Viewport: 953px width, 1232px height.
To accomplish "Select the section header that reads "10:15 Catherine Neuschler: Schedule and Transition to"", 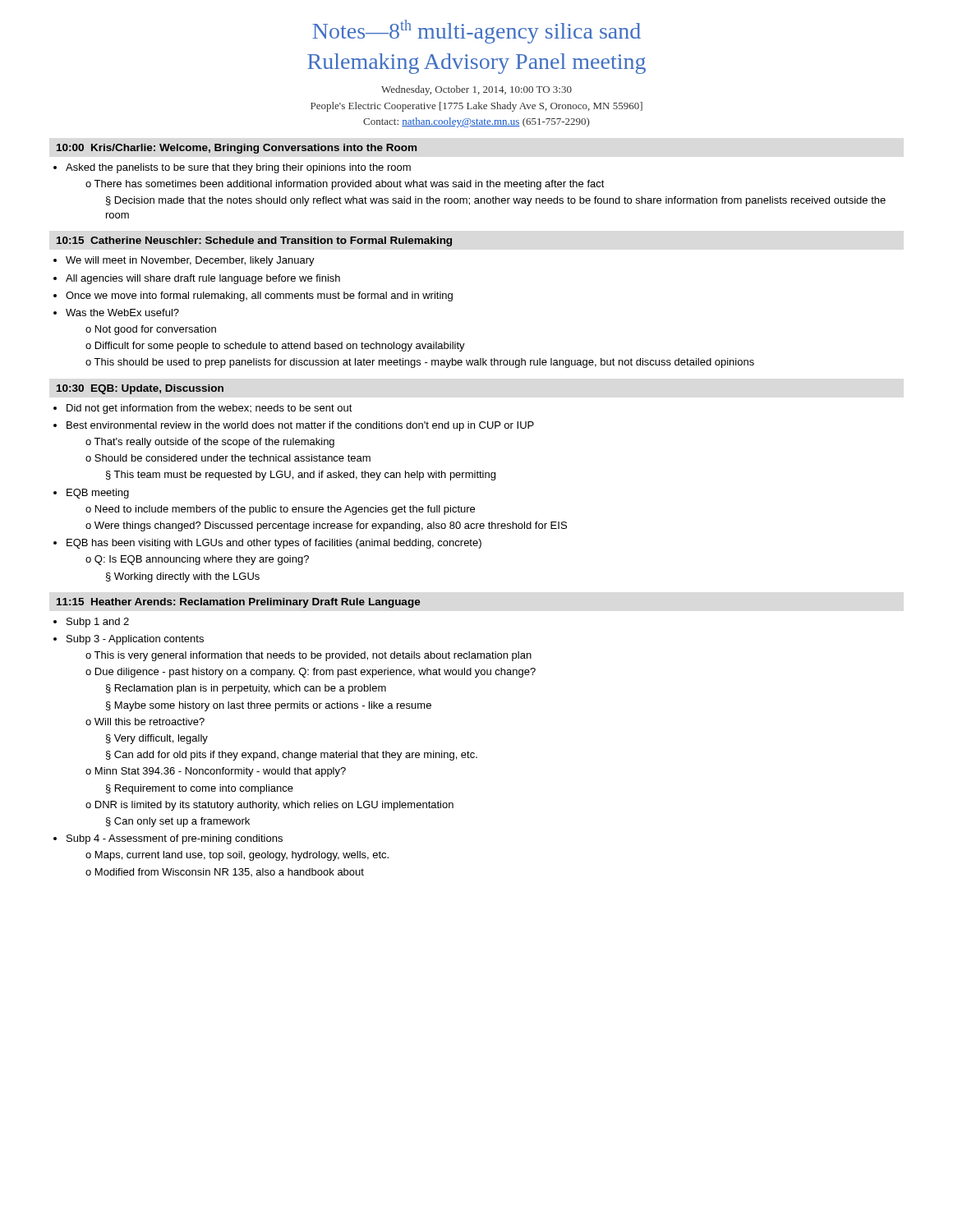I will click(254, 240).
